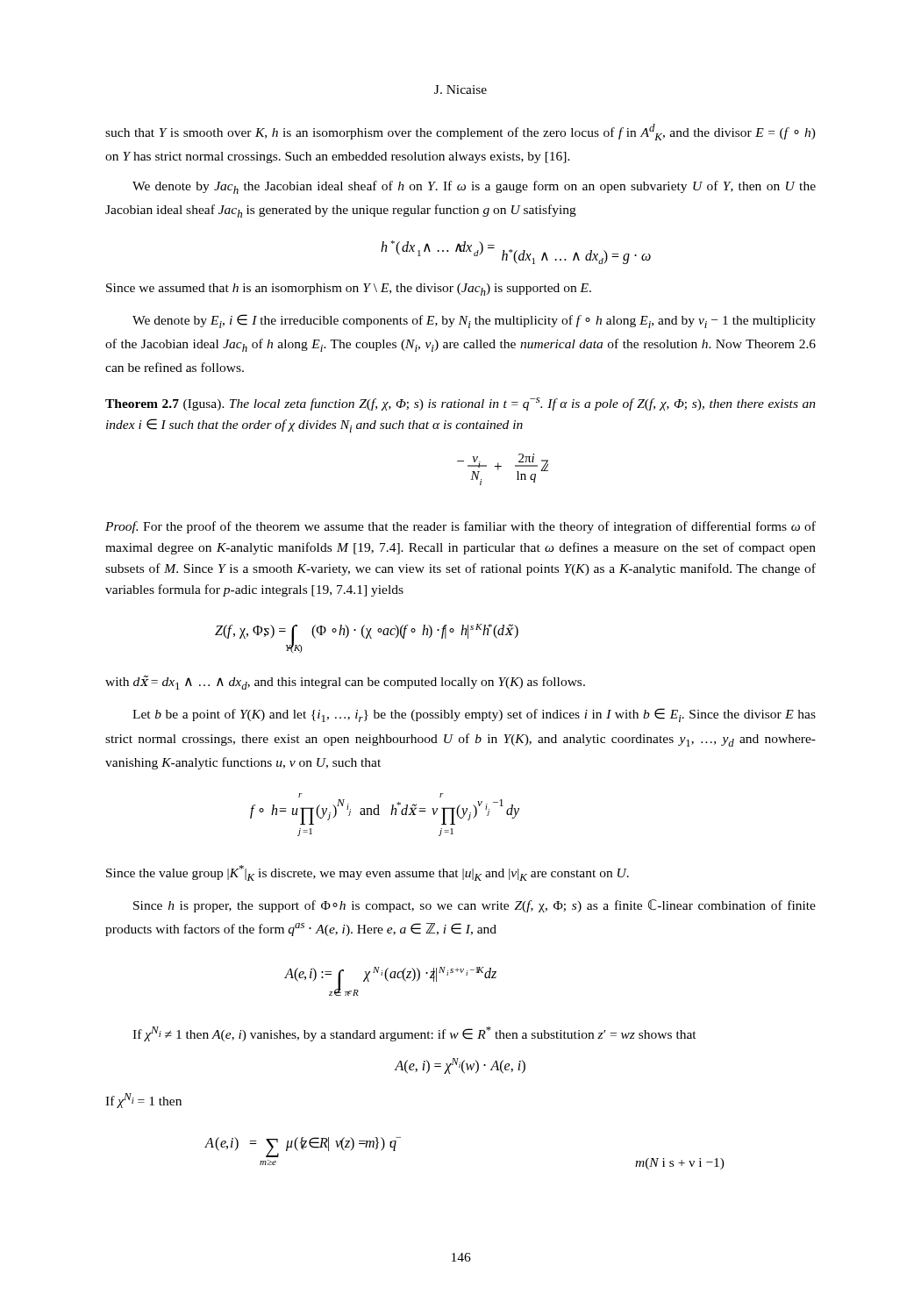Locate the block of text that opens with "with dx̃ ="
This screenshot has height=1316, width=921.
point(460,683)
